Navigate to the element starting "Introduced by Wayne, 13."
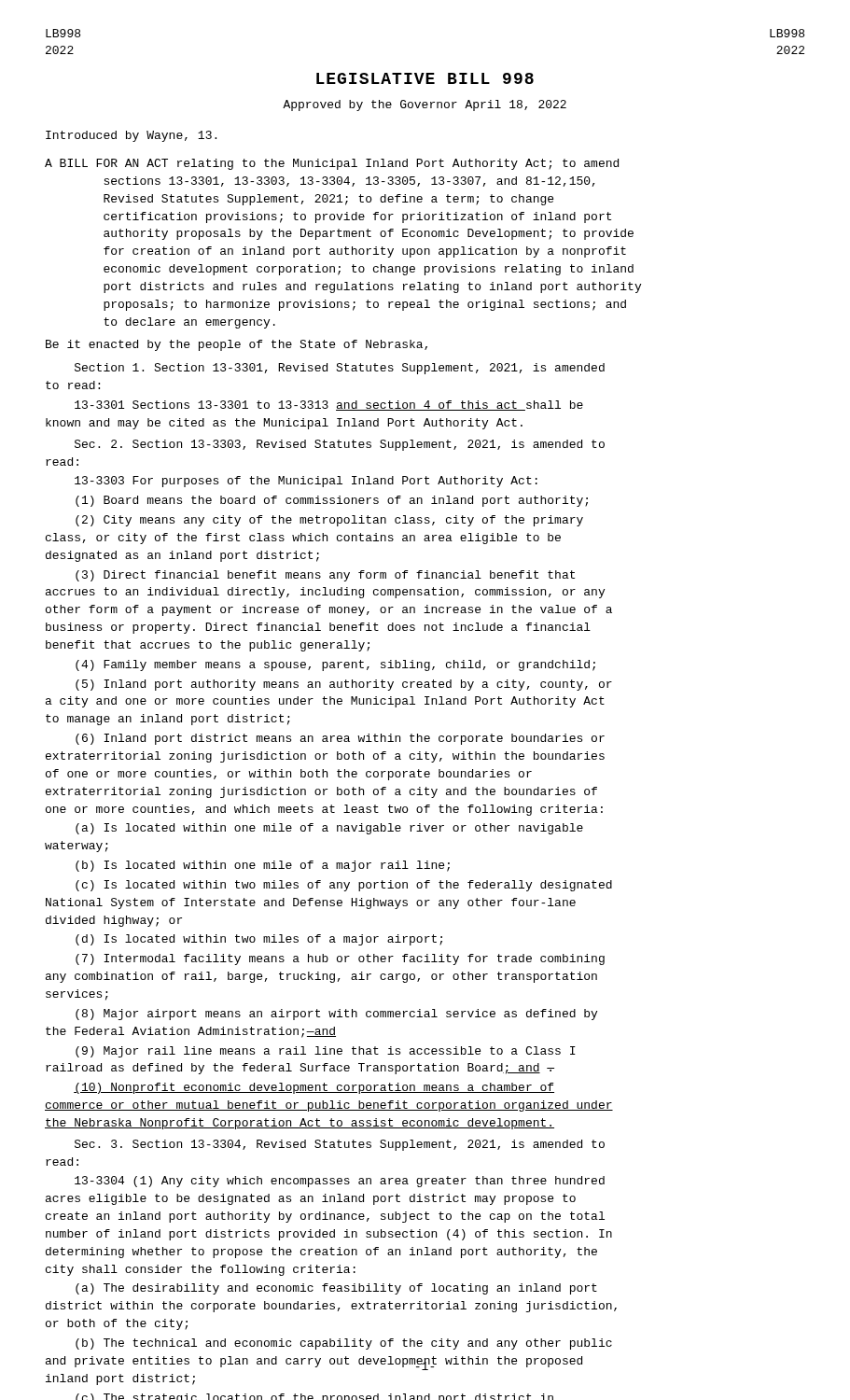The image size is (850, 1400). 132,136
